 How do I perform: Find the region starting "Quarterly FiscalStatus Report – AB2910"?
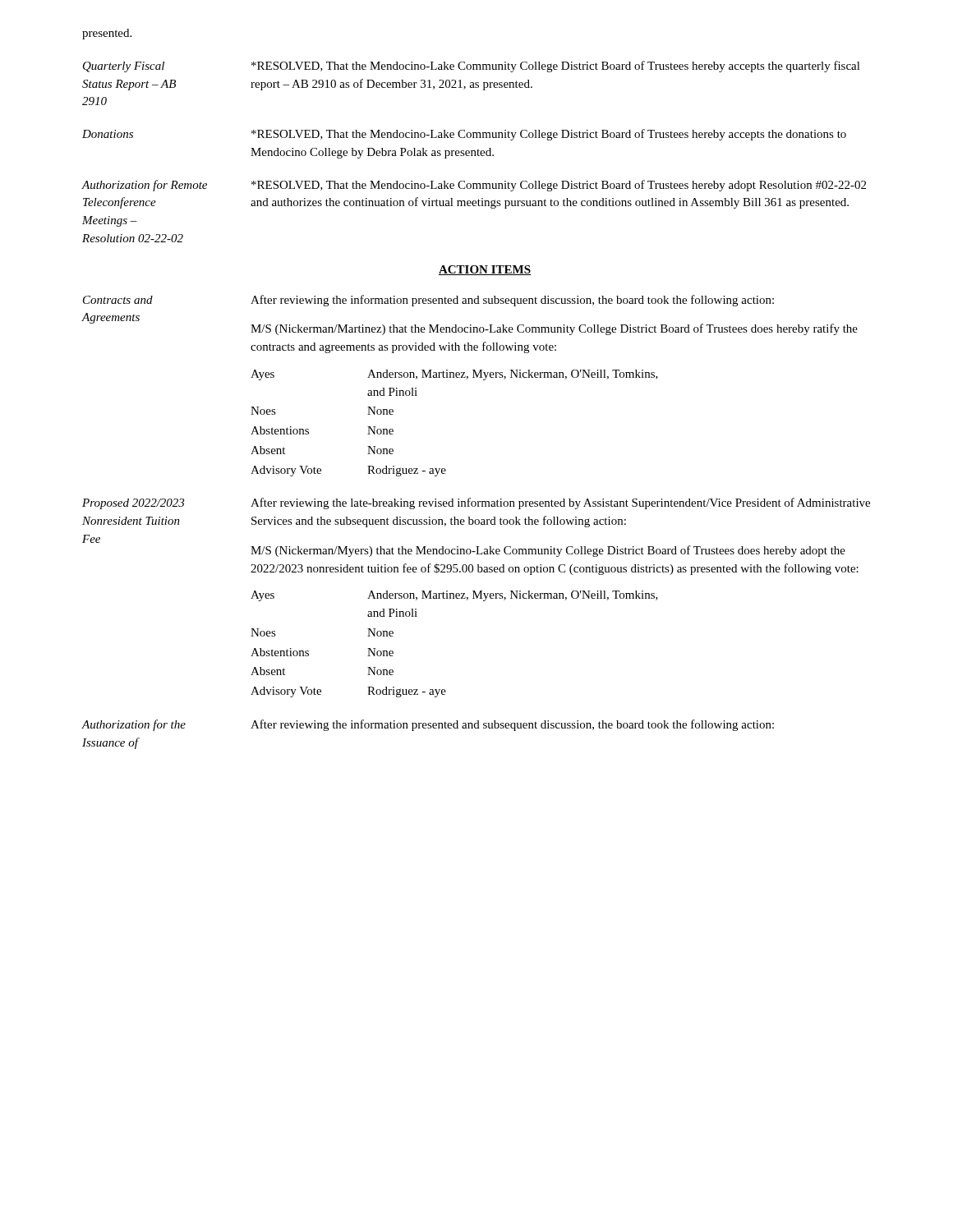129,83
